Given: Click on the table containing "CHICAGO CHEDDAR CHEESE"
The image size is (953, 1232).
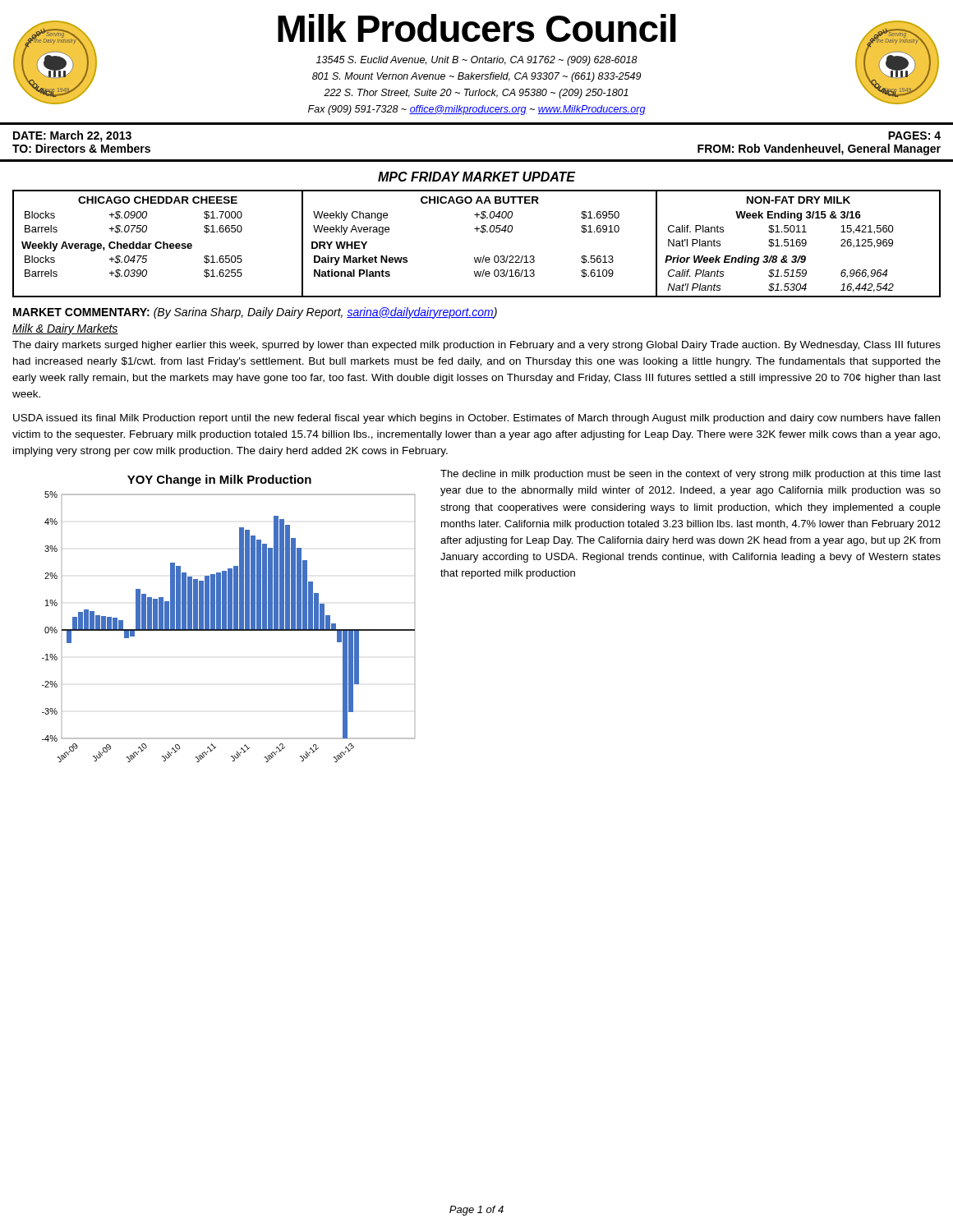Looking at the screenshot, I should [x=476, y=243].
